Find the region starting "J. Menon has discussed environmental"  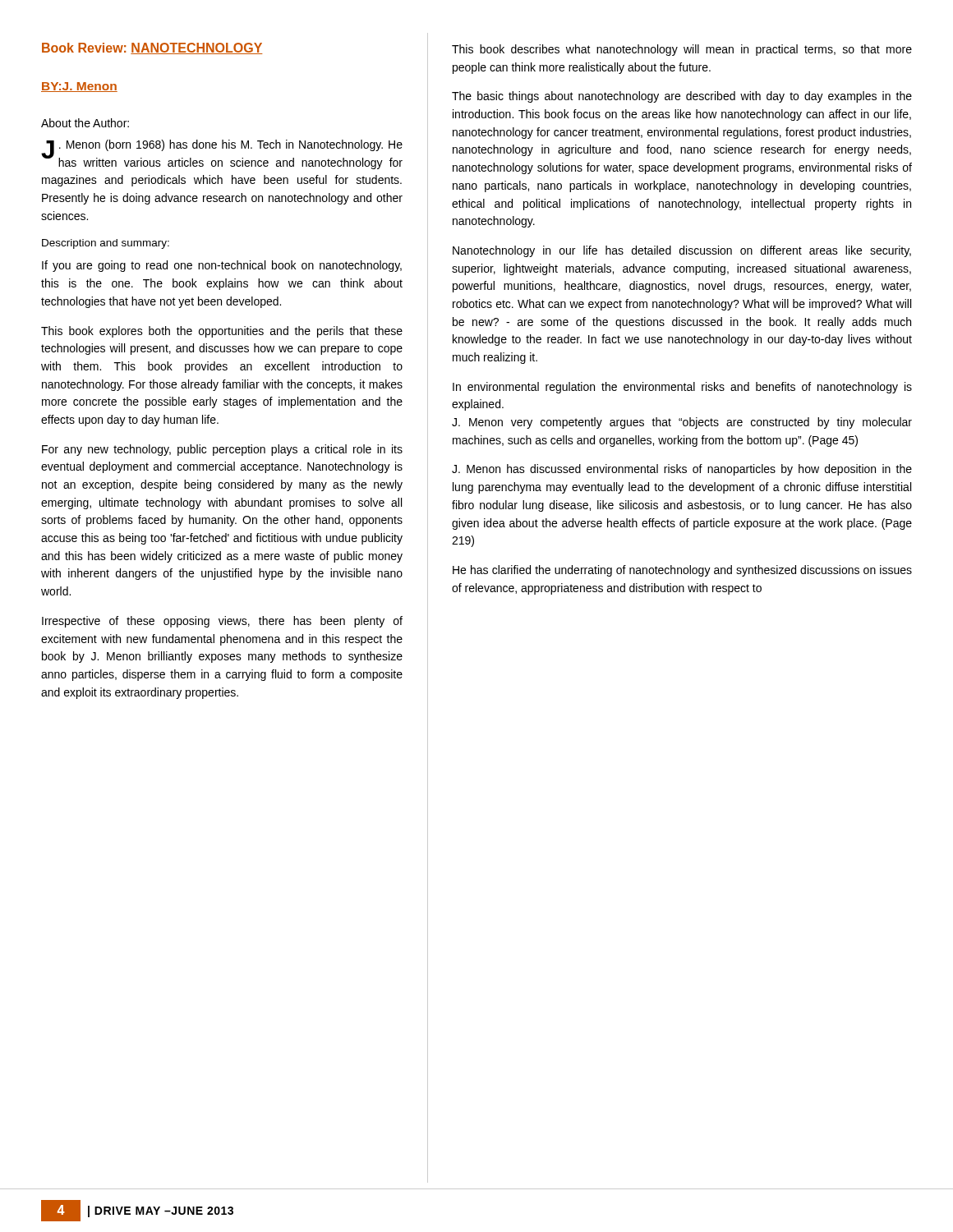click(682, 505)
